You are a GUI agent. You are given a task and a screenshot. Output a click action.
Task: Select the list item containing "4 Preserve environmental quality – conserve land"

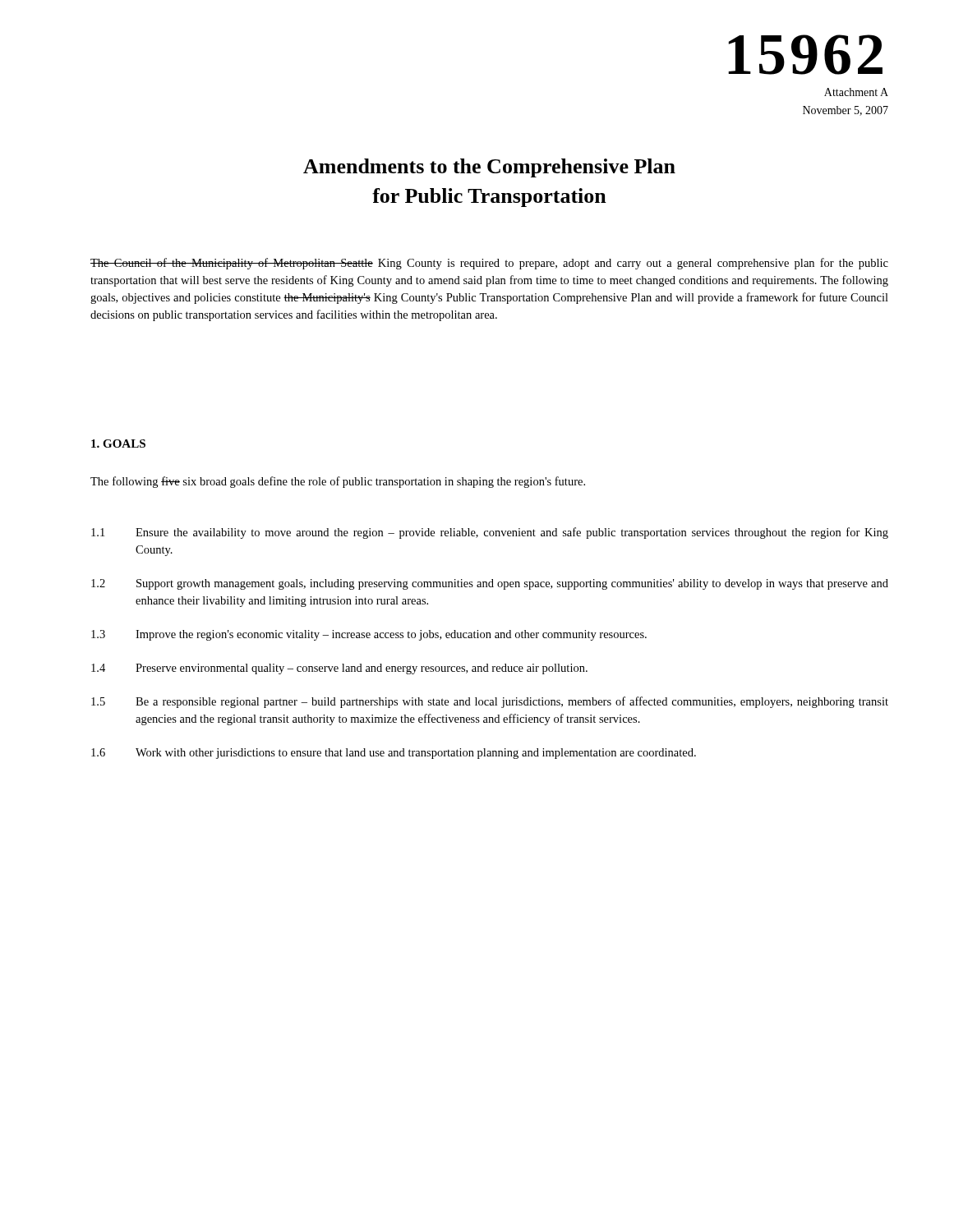339,668
